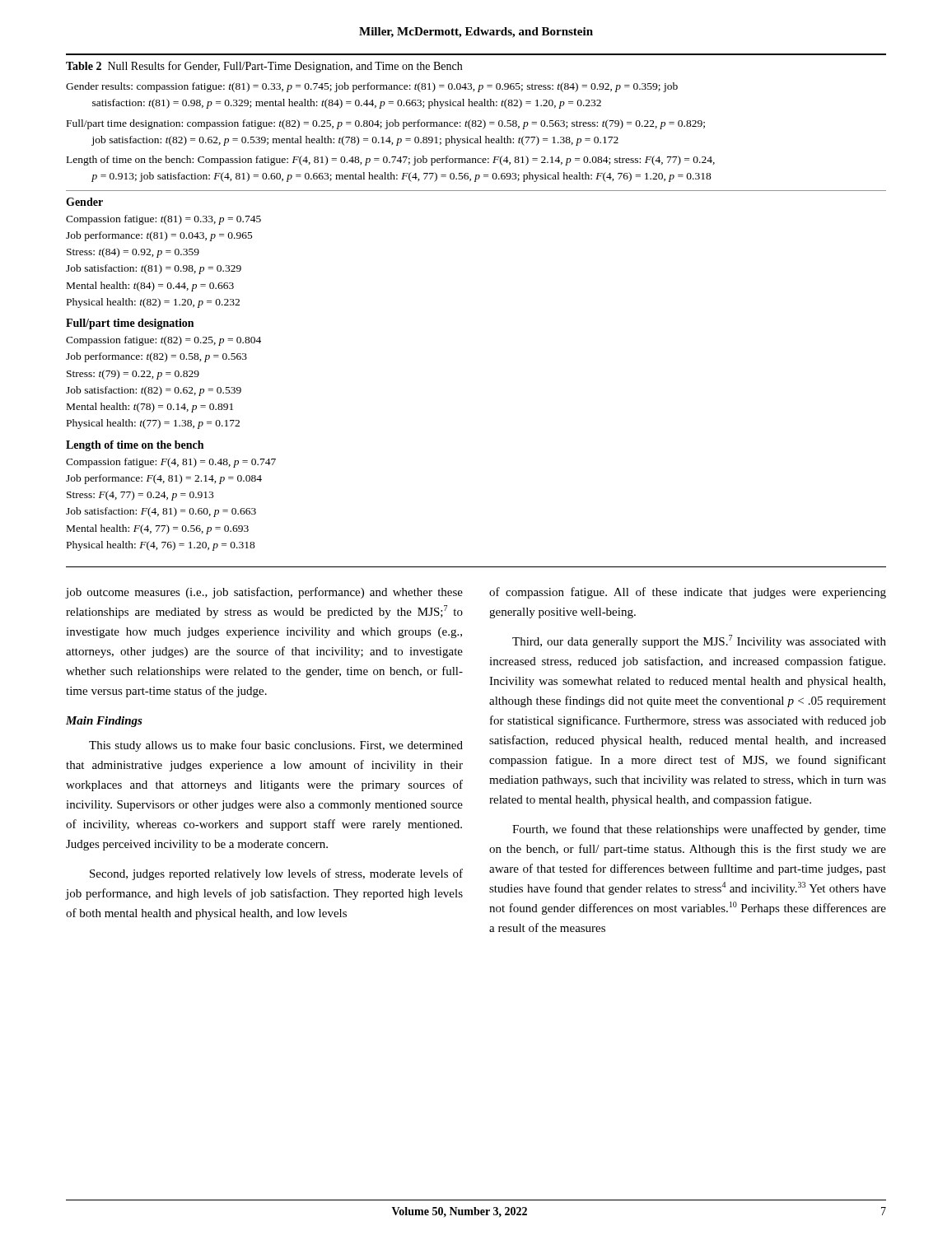952x1235 pixels.
Task: Select the list item that says "Stress: F(4, 77)"
Action: point(140,494)
